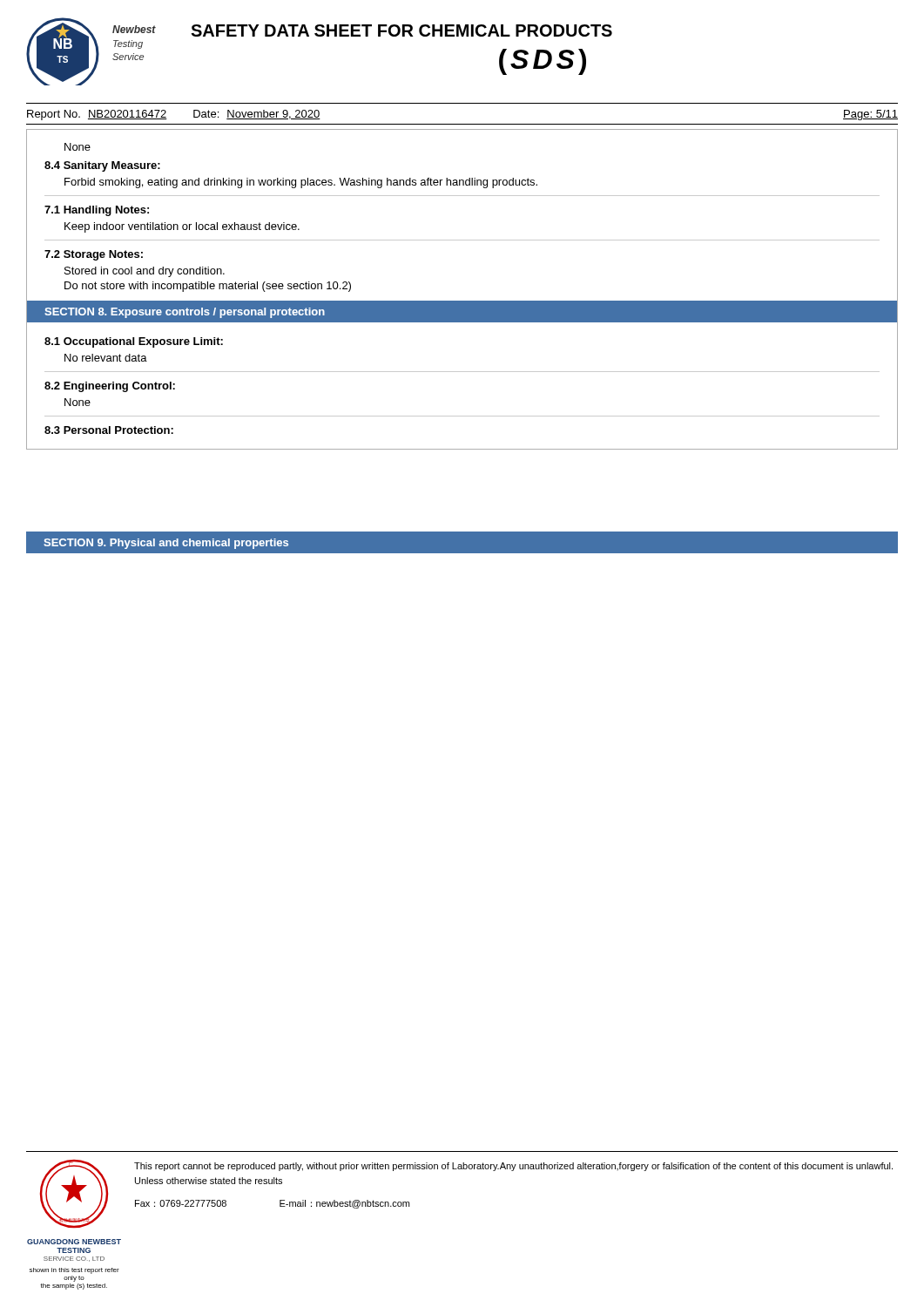
Task: Select the text starting "8.2 Engineering Control:"
Action: click(x=110, y=386)
